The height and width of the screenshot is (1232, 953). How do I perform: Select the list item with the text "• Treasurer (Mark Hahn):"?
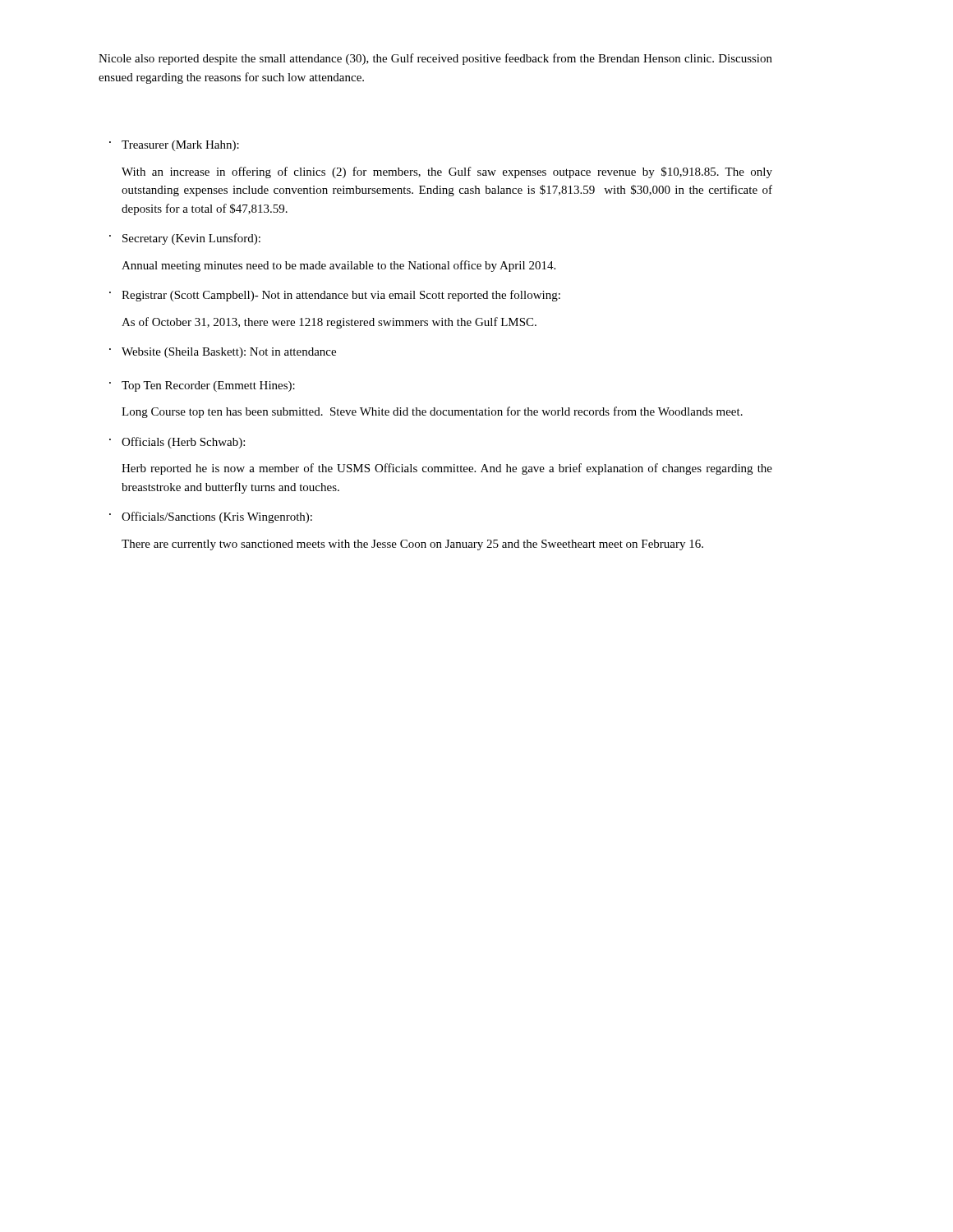[174, 146]
